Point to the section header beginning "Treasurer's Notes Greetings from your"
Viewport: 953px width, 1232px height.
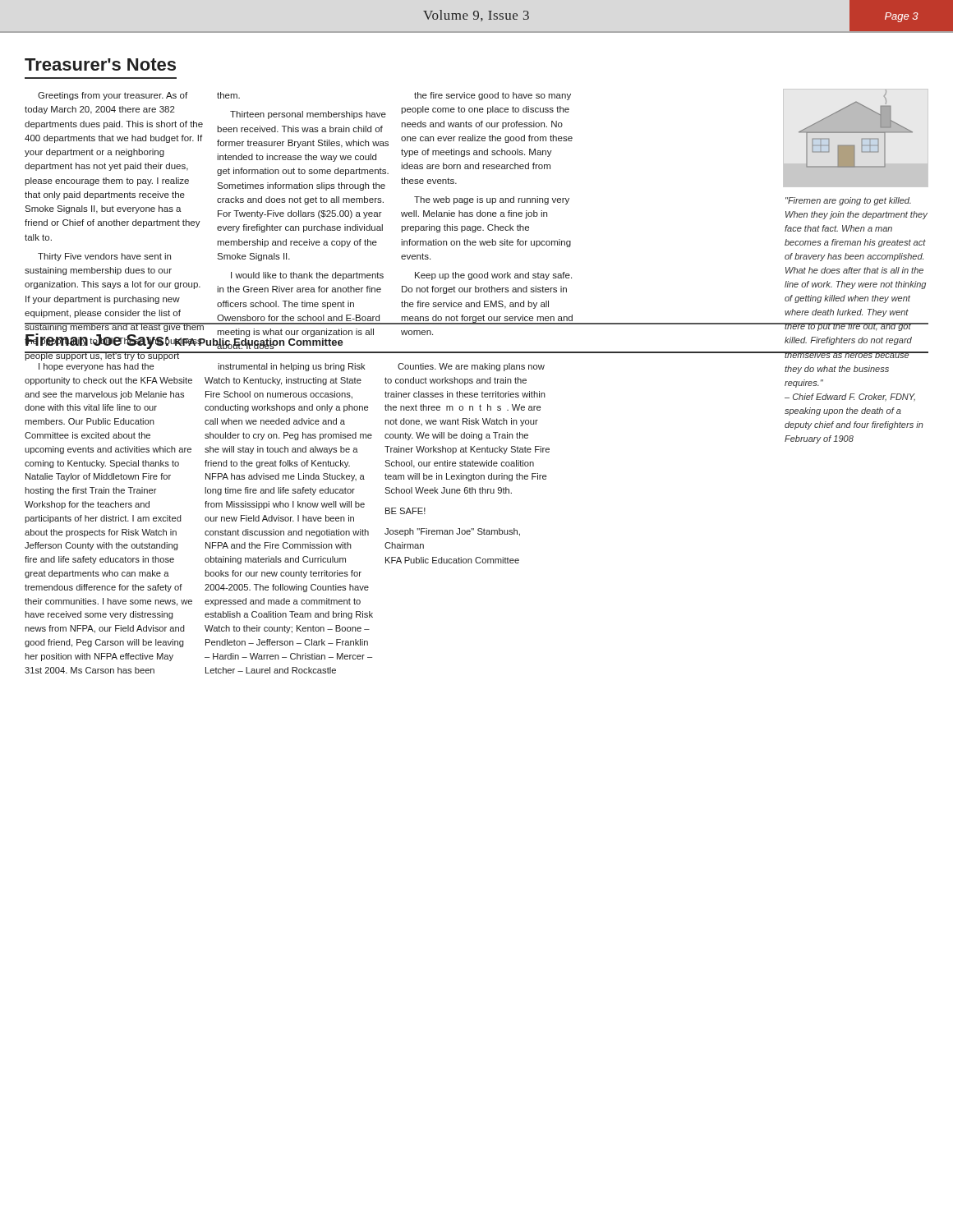(x=476, y=250)
